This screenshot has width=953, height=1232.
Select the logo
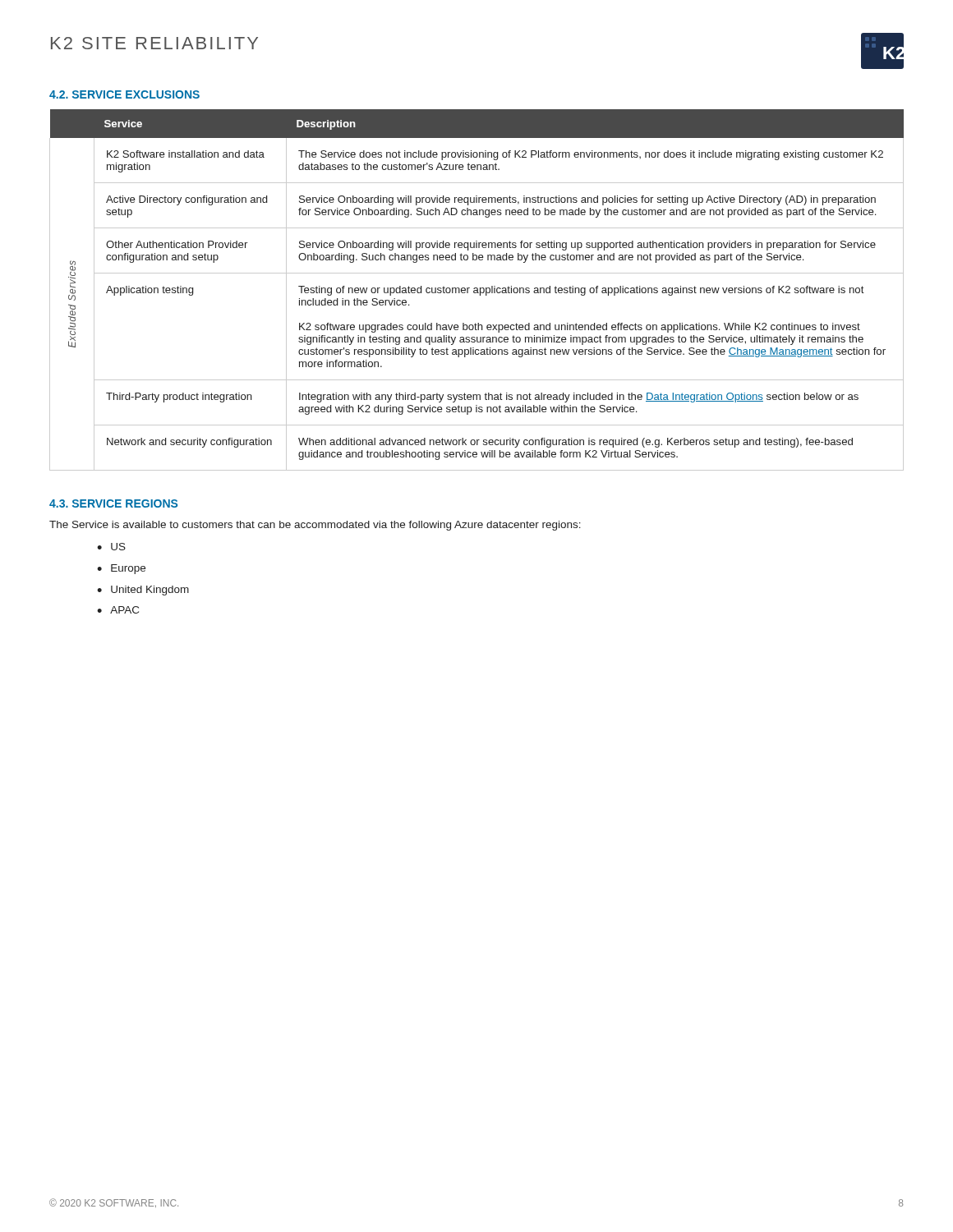[x=882, y=52]
